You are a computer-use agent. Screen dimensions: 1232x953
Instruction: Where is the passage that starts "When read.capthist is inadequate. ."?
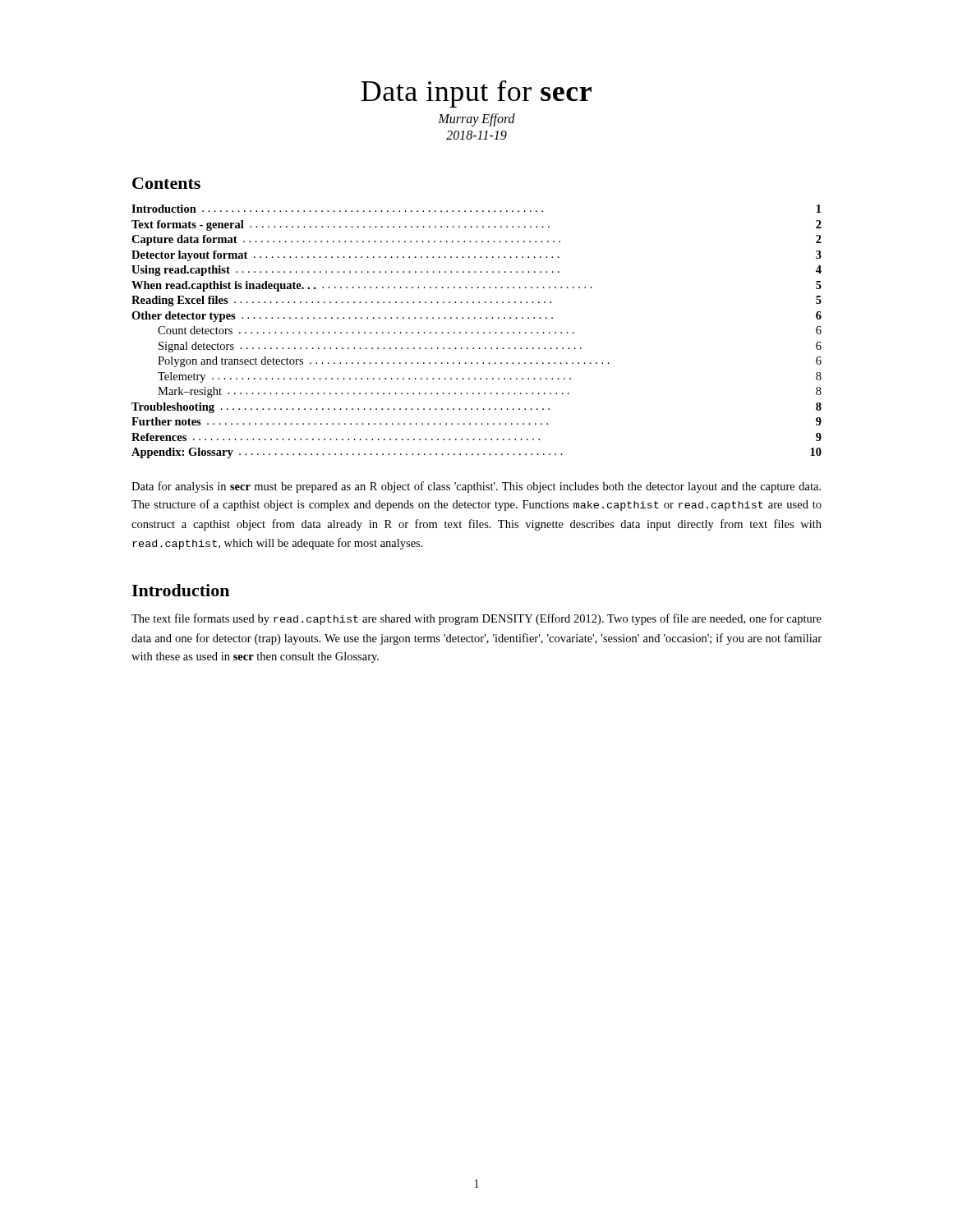(x=476, y=285)
